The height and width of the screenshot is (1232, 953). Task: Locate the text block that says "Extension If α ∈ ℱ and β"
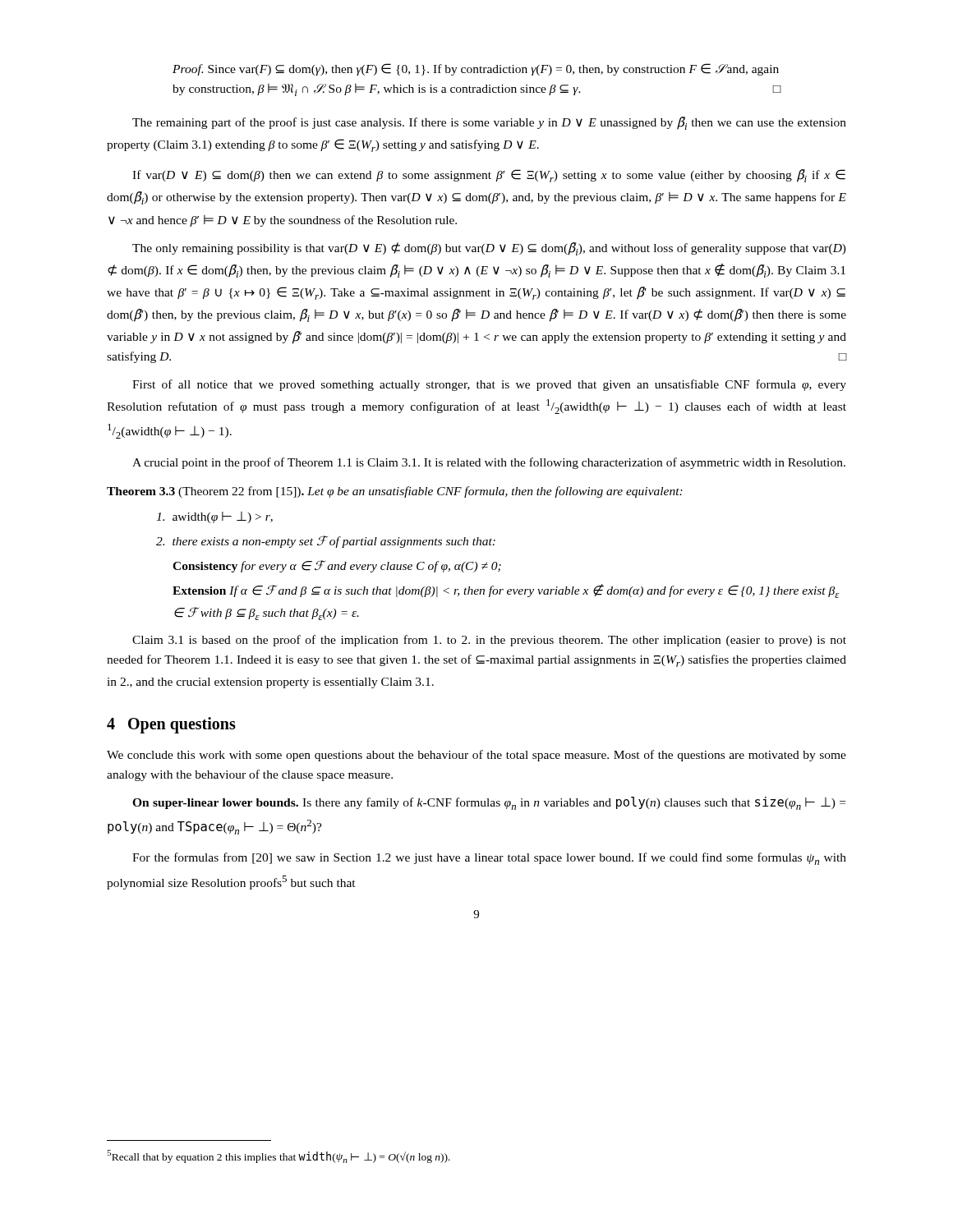[506, 603]
